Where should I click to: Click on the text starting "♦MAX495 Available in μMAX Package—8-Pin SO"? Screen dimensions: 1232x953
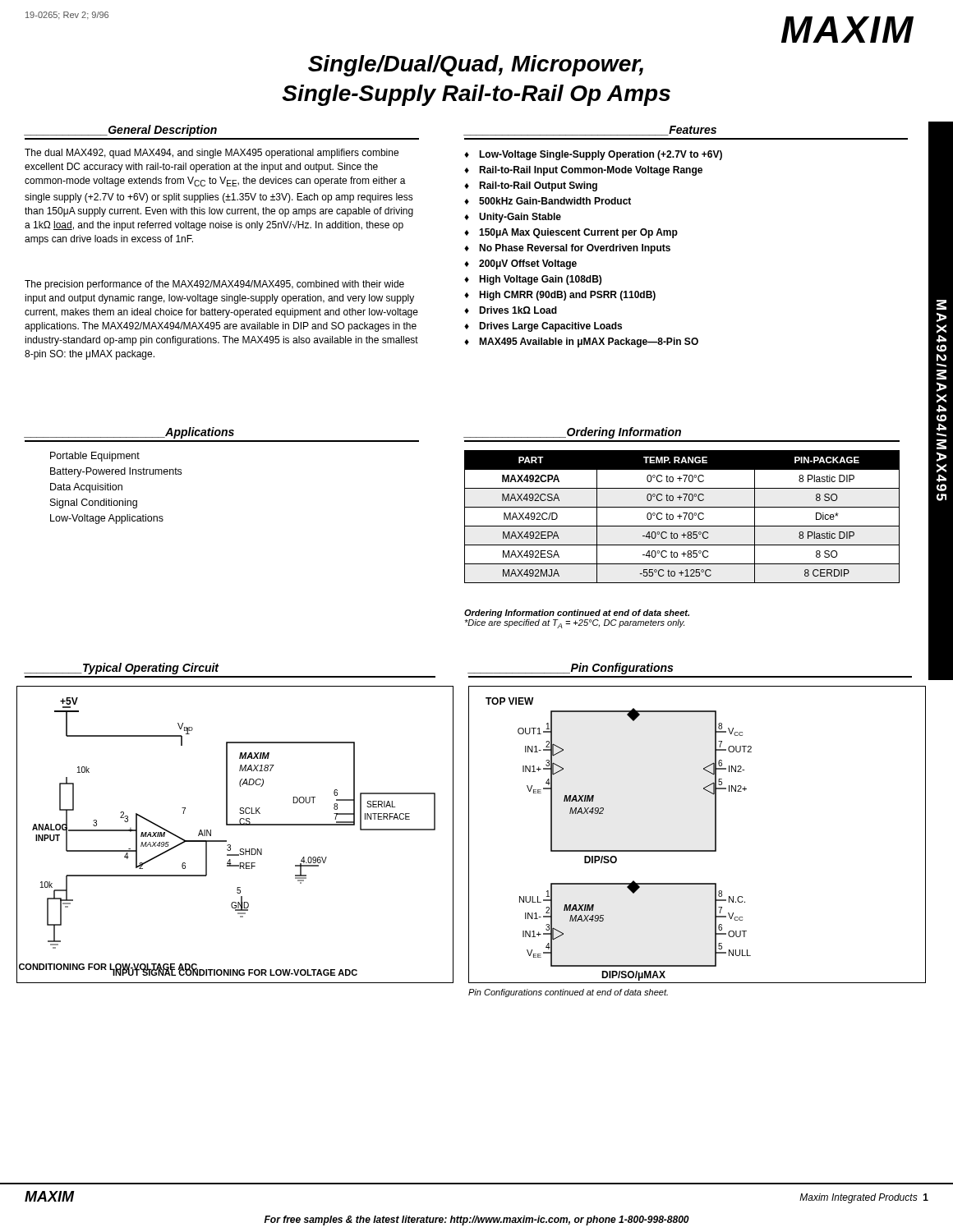coord(581,341)
